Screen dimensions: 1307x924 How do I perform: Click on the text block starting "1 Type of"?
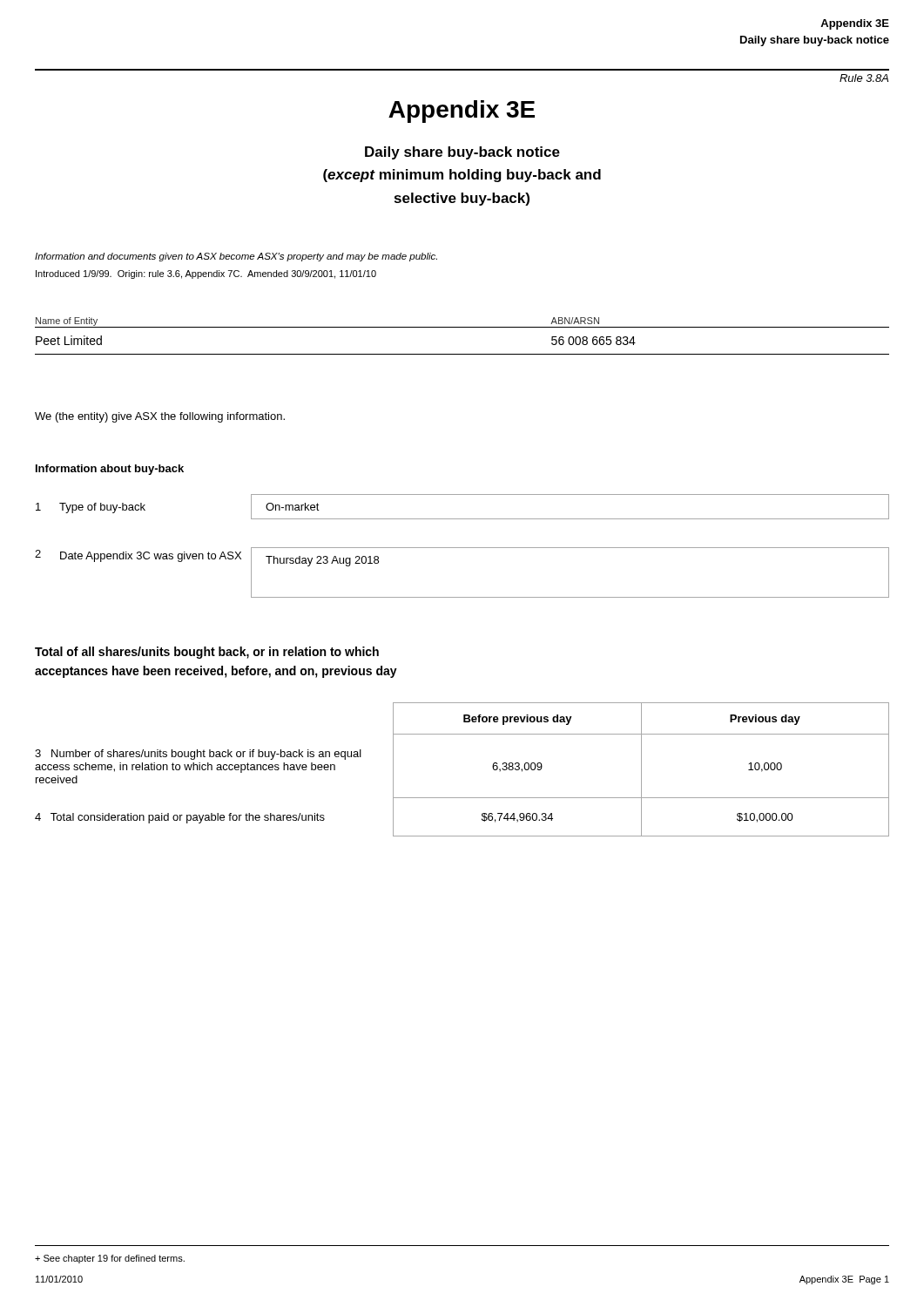coord(462,507)
